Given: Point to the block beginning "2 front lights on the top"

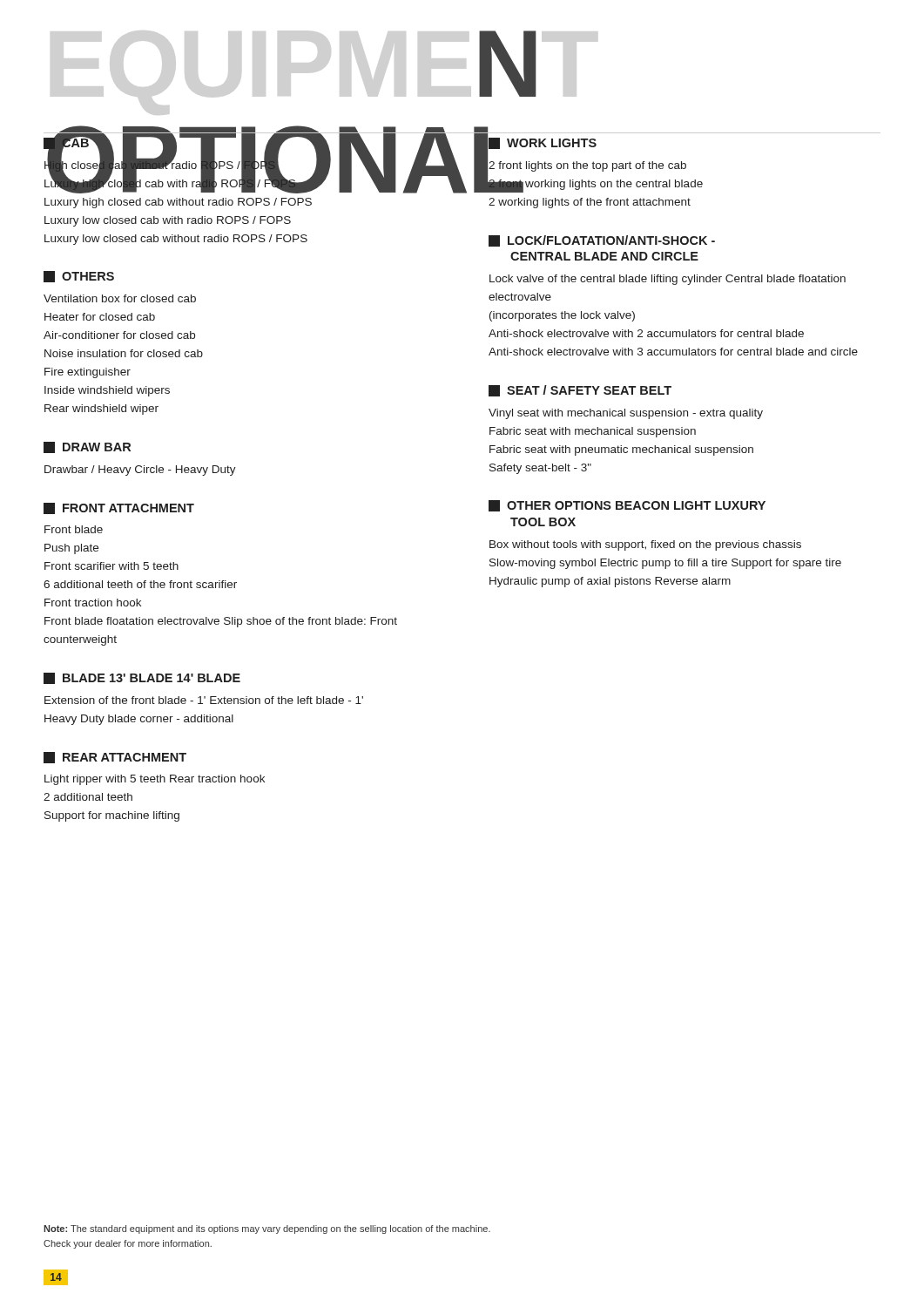Looking at the screenshot, I should [596, 183].
